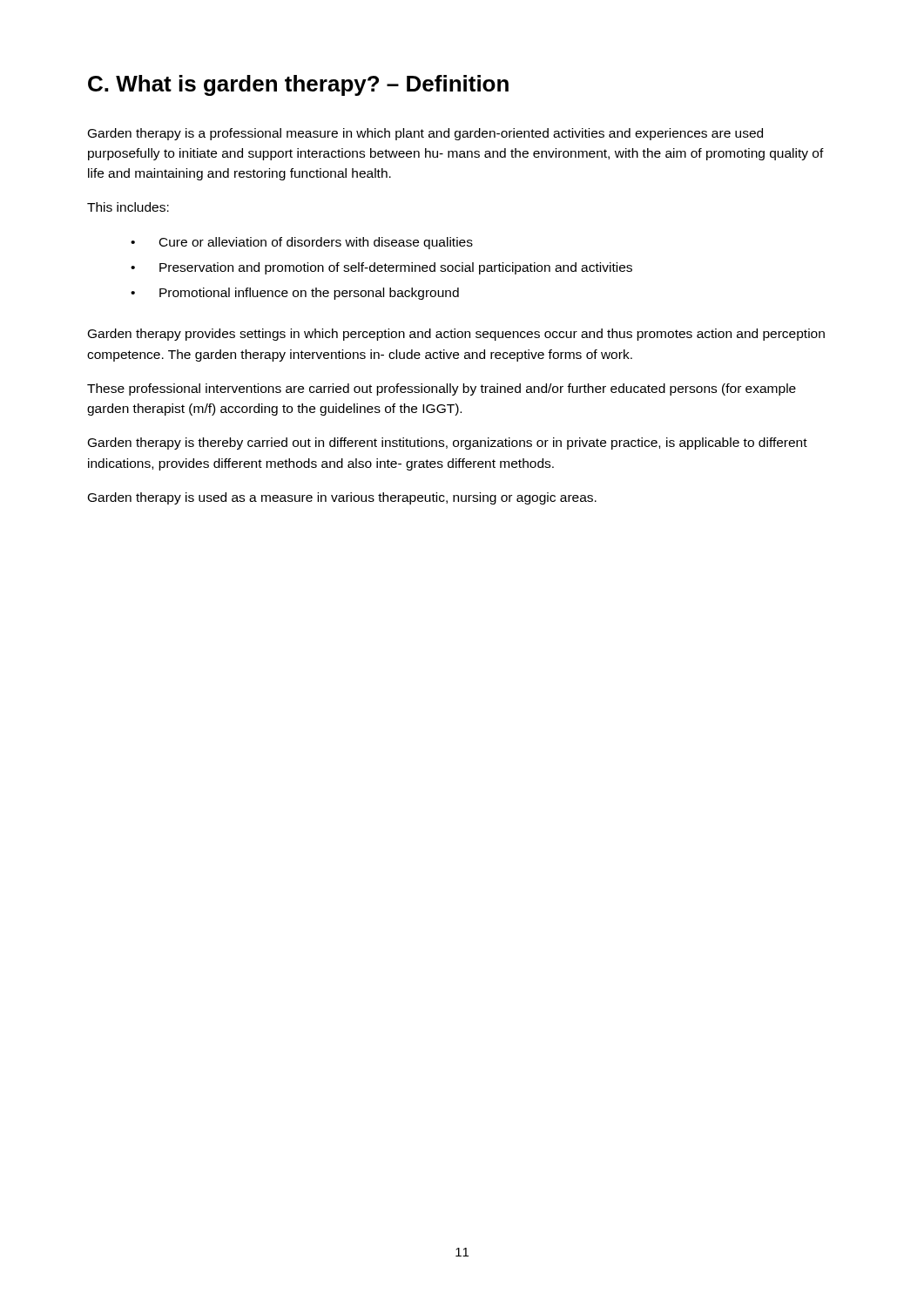Click on the text block that says "These professional interventions are carried"

pos(442,398)
